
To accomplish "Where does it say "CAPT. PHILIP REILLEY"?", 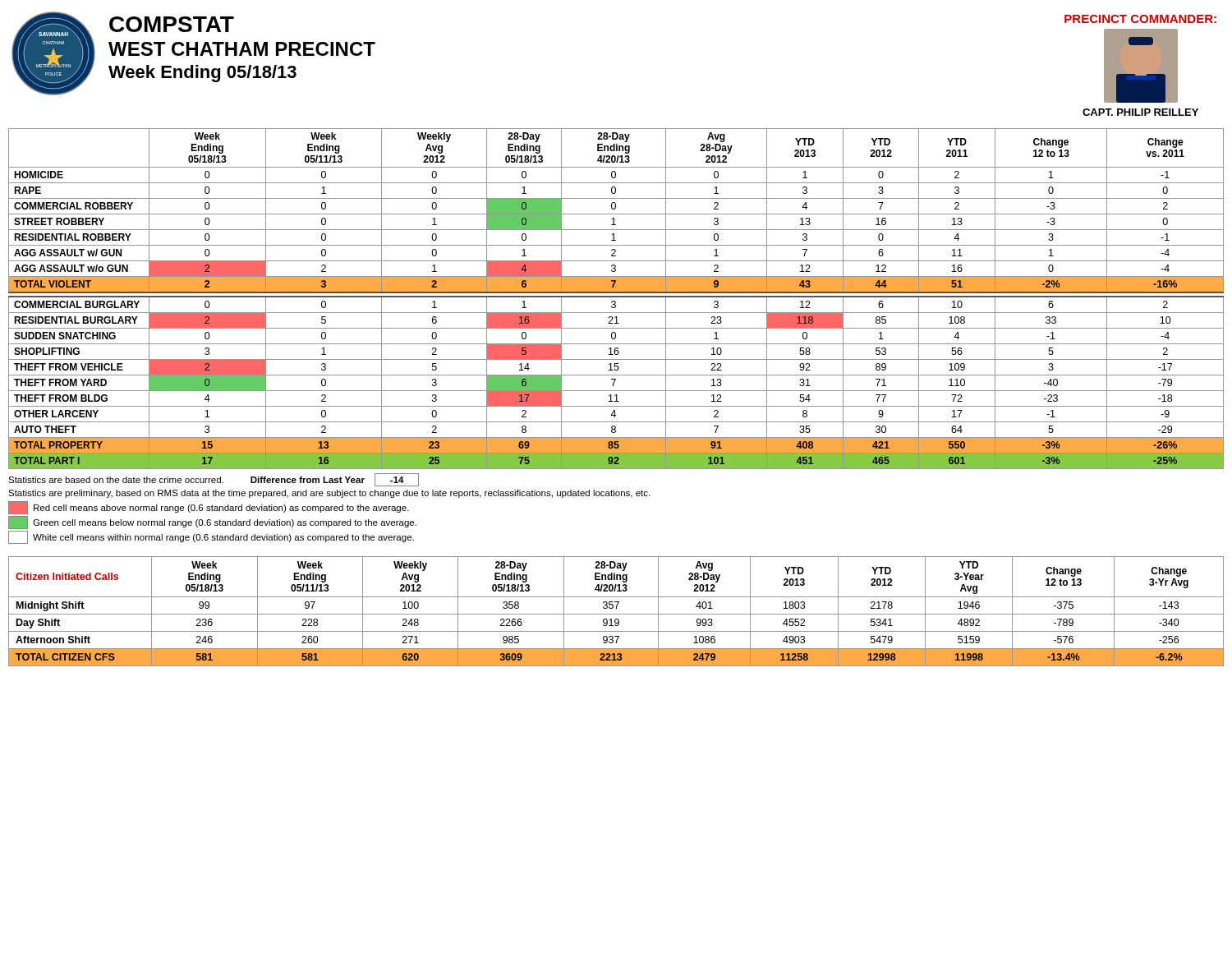I will [x=1141, y=112].
